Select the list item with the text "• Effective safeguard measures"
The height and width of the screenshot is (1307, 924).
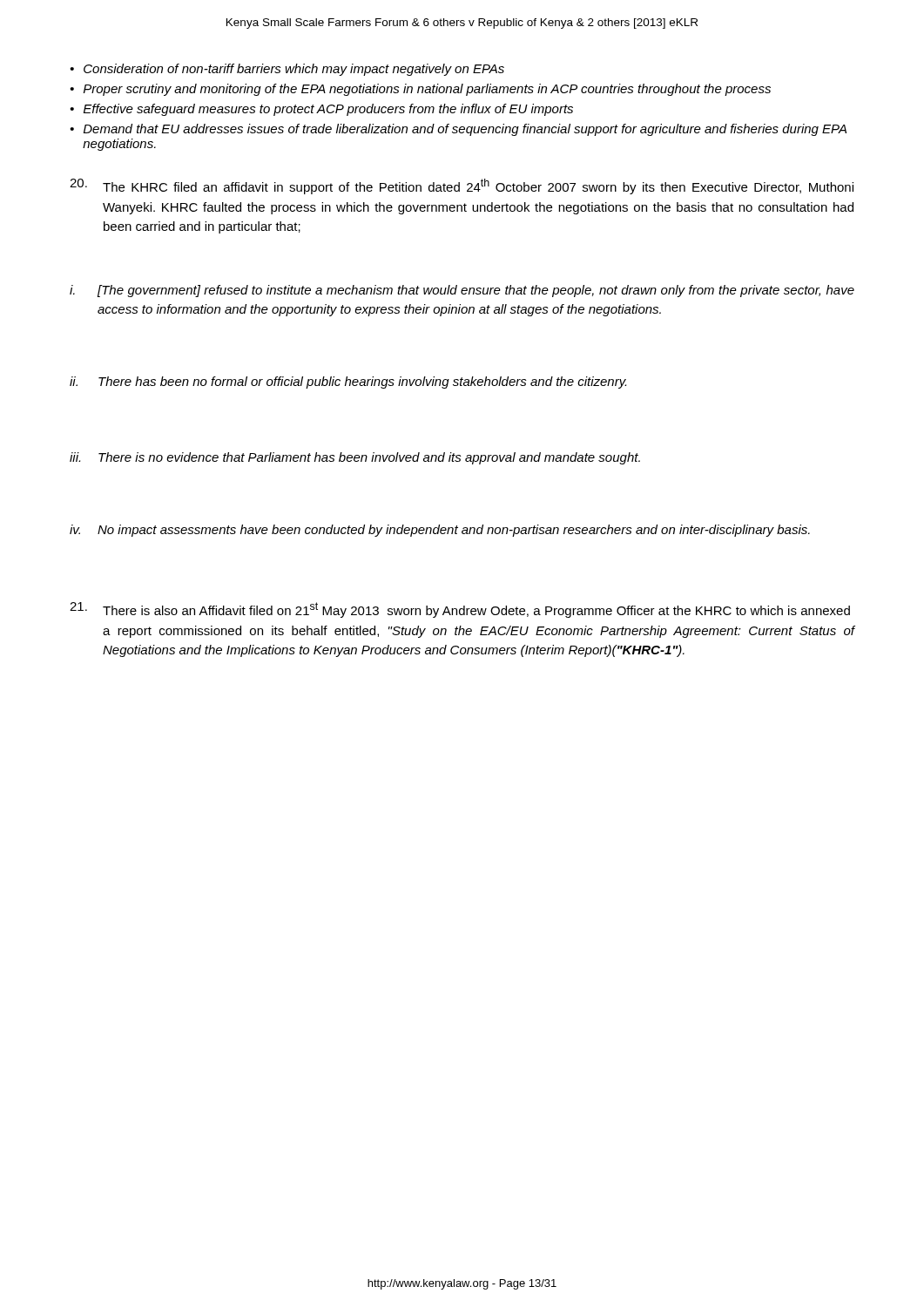pyautogui.click(x=322, y=108)
